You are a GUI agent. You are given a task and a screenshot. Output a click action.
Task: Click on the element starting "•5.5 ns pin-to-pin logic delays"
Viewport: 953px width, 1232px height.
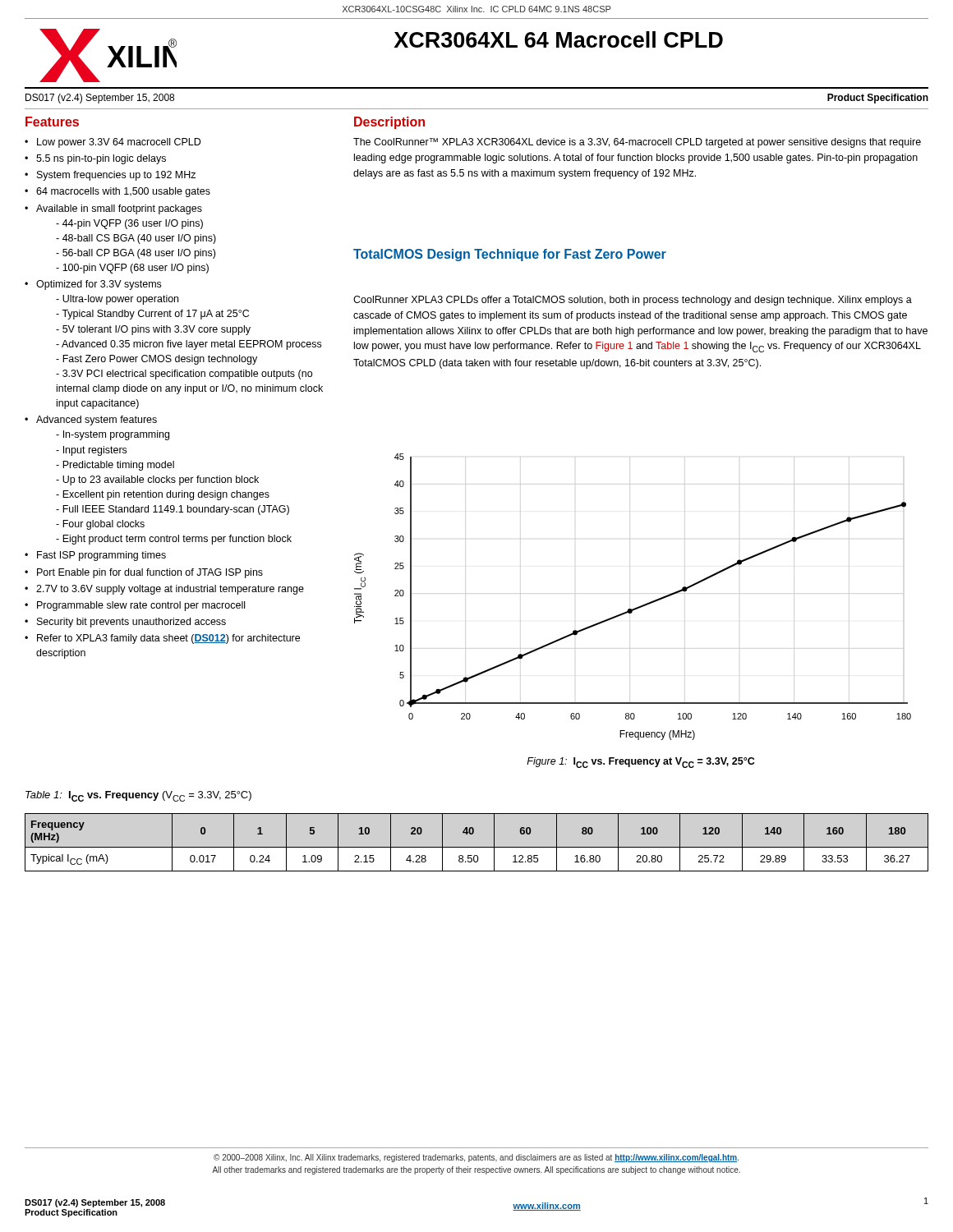click(95, 159)
